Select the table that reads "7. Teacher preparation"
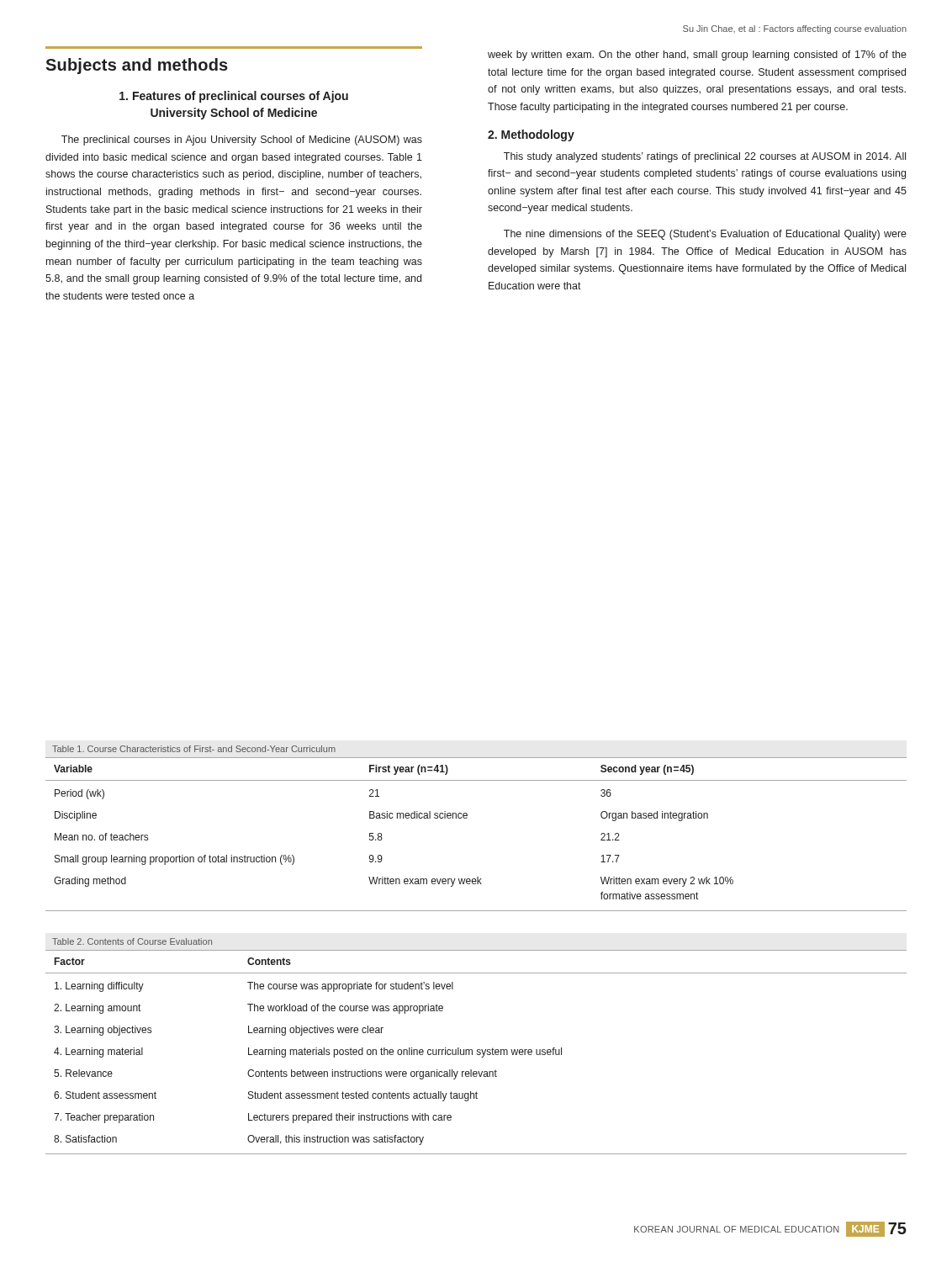Screen dimensions: 1262x952 tap(476, 1052)
